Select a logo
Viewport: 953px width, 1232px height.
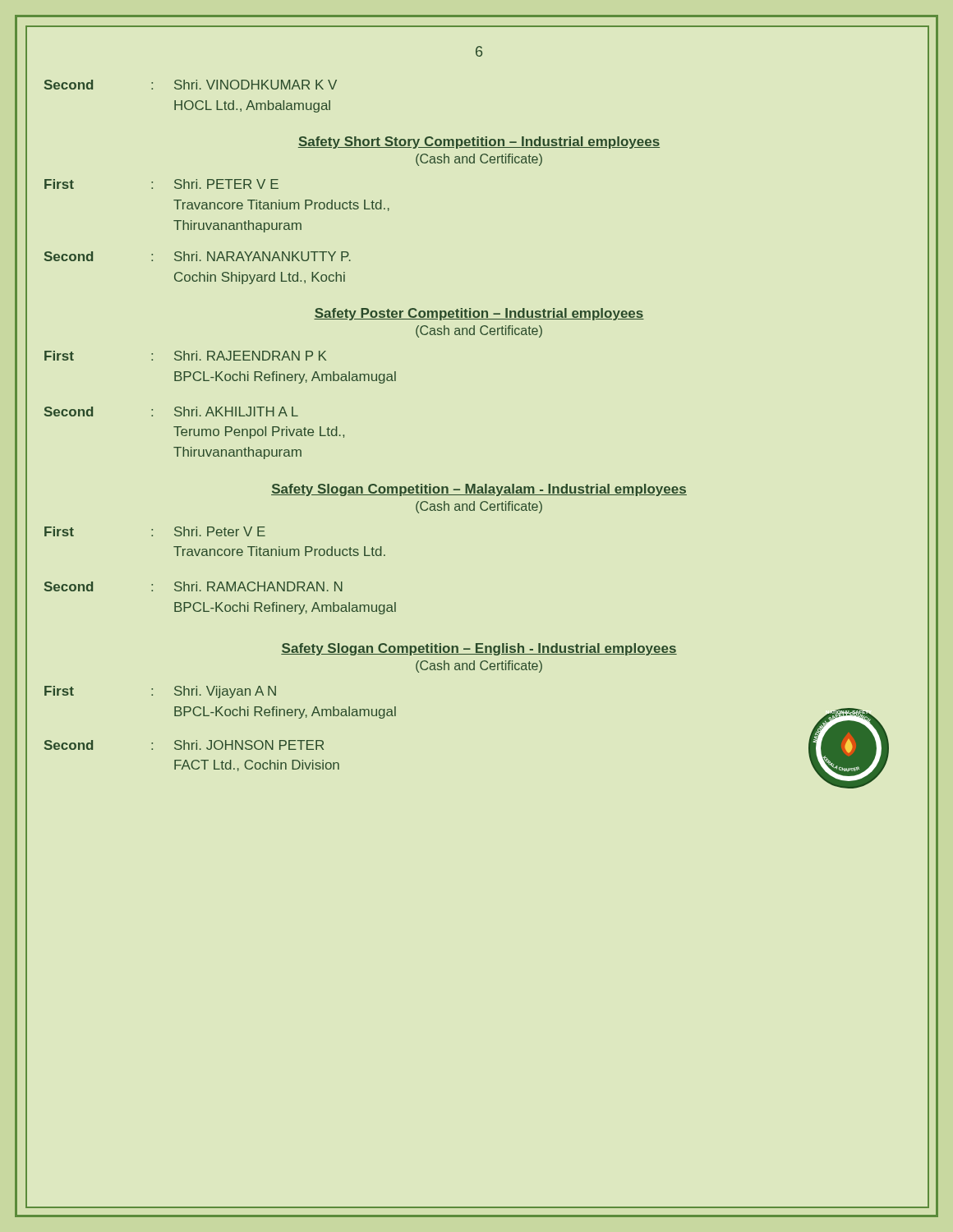pos(849,750)
